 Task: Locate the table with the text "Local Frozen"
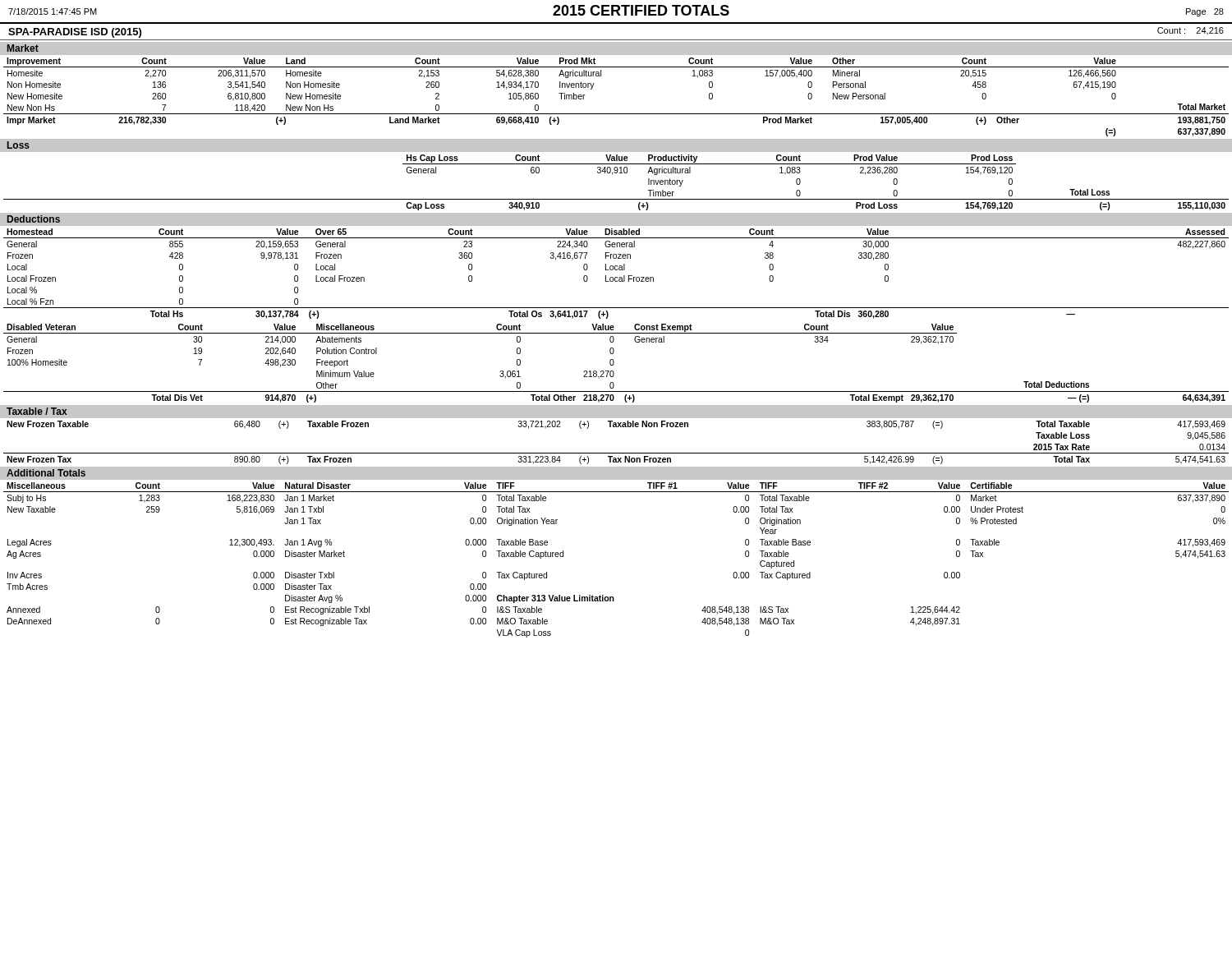click(x=616, y=273)
